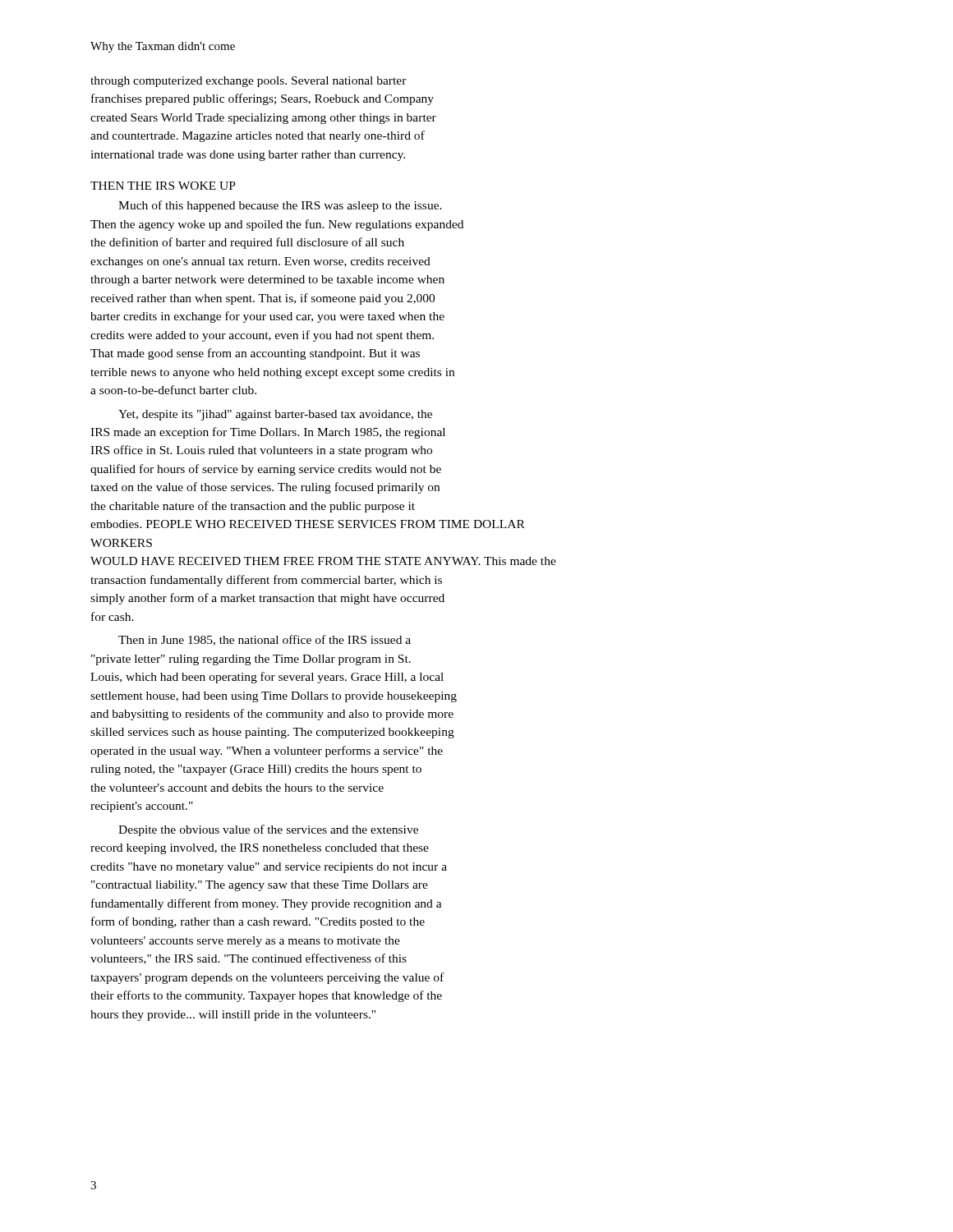Point to the region starting "Much of this happened because the IRS was"

[x=277, y=297]
